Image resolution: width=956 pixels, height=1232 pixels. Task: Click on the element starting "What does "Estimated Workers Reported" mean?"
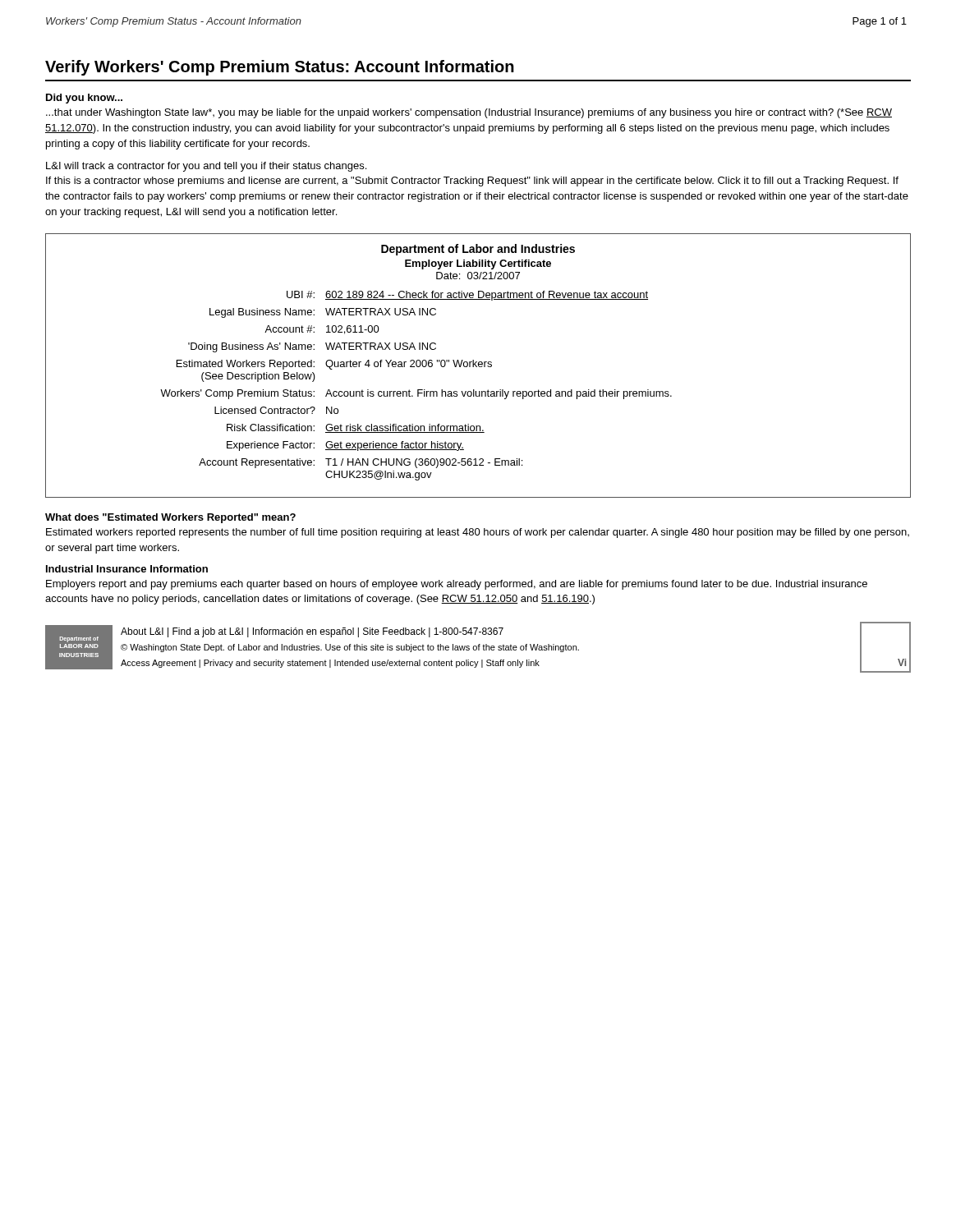point(171,517)
